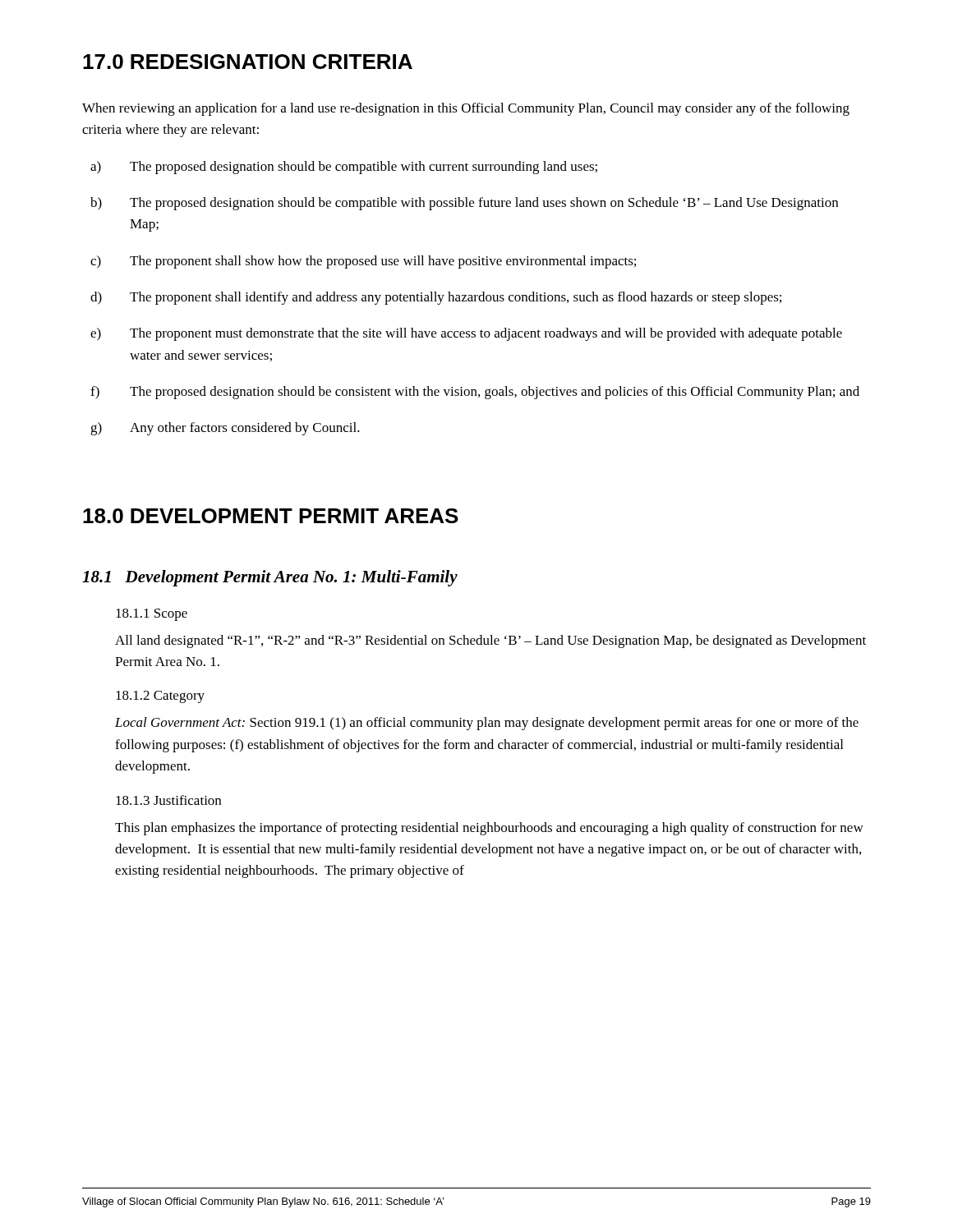953x1232 pixels.
Task: Click on the region starting "17.0 REDESIGNATION CRITERIA"
Action: (248, 62)
